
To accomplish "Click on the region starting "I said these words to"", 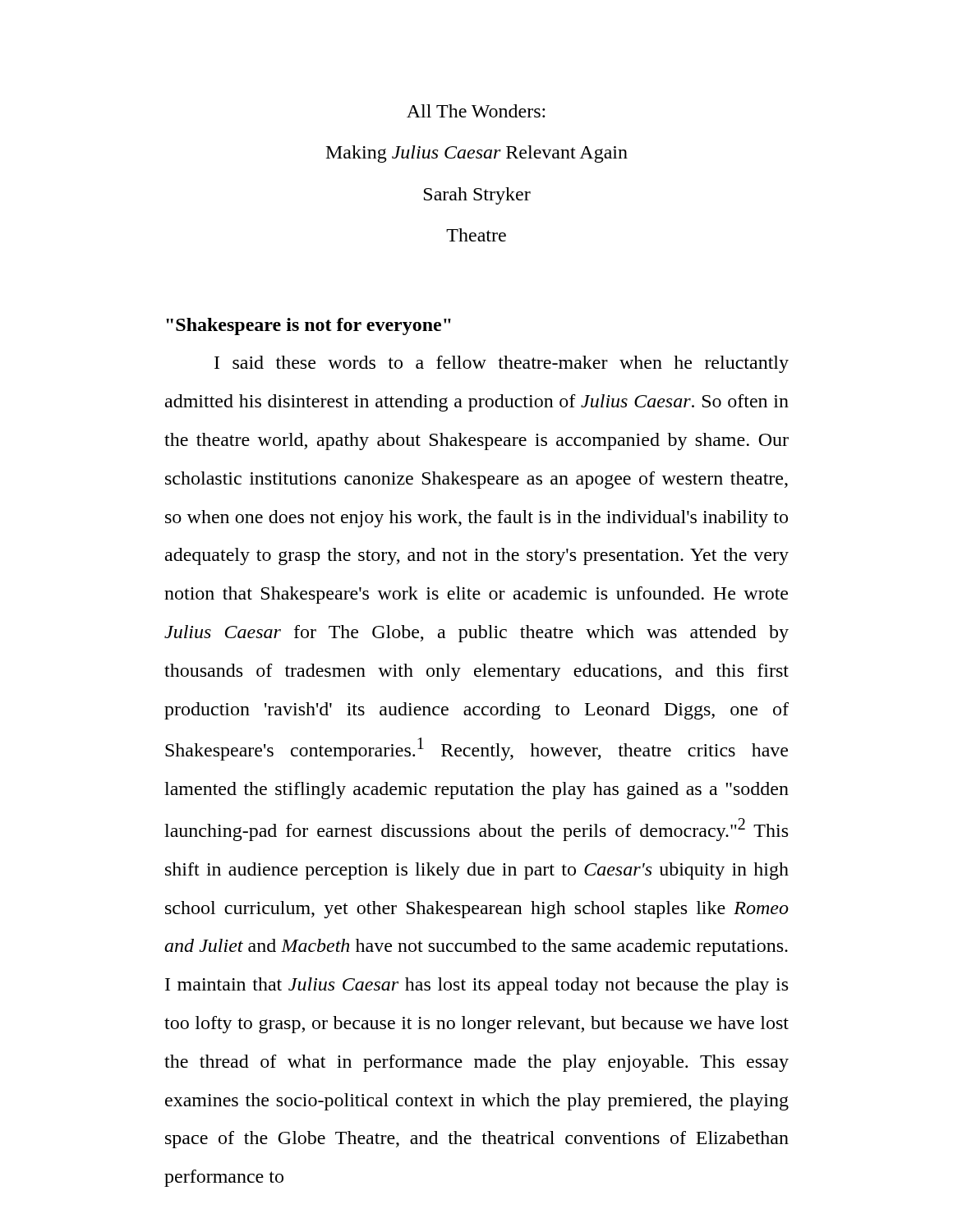I will 502,364.
